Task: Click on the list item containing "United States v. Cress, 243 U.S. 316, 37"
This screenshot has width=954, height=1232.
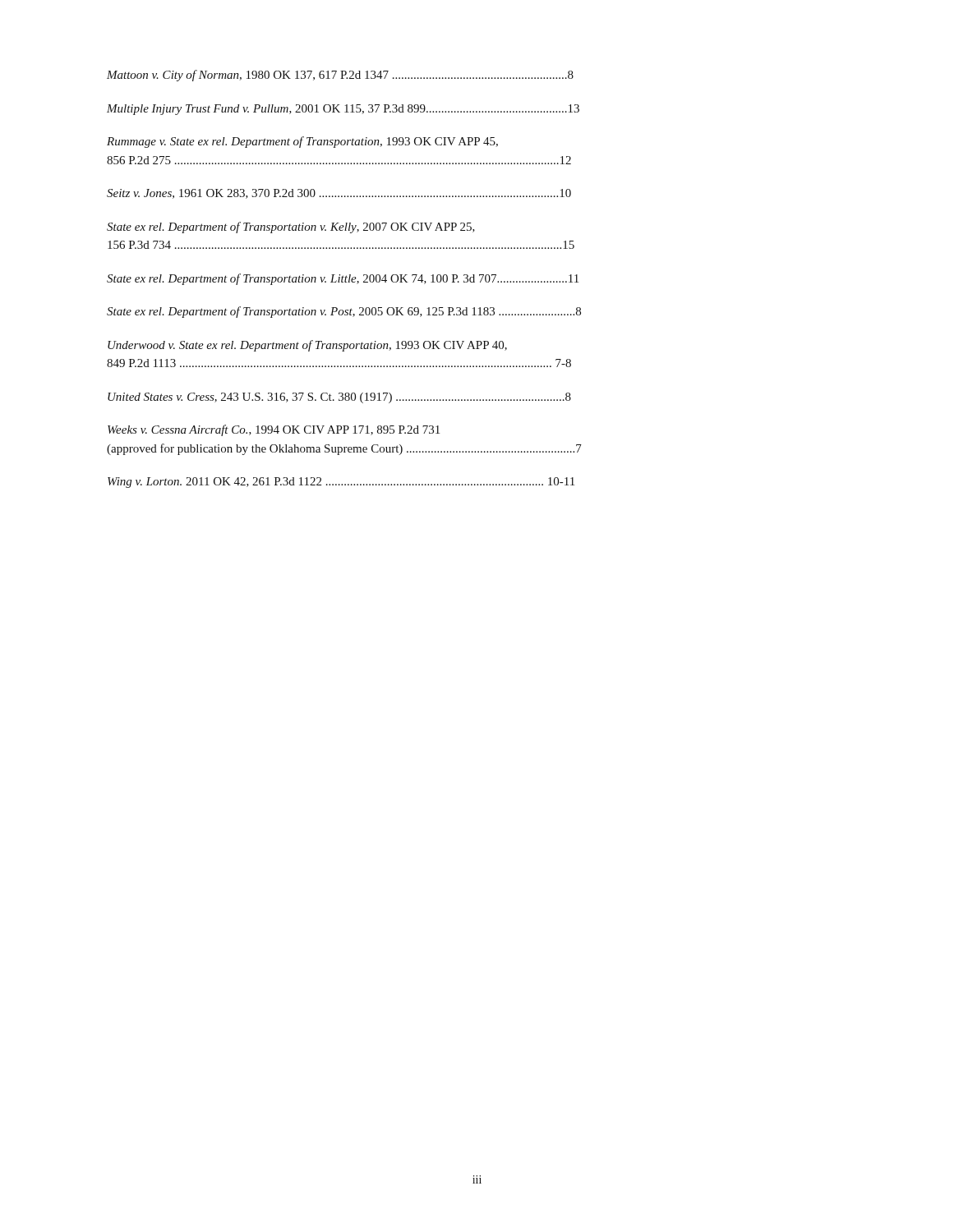Action: click(493, 396)
